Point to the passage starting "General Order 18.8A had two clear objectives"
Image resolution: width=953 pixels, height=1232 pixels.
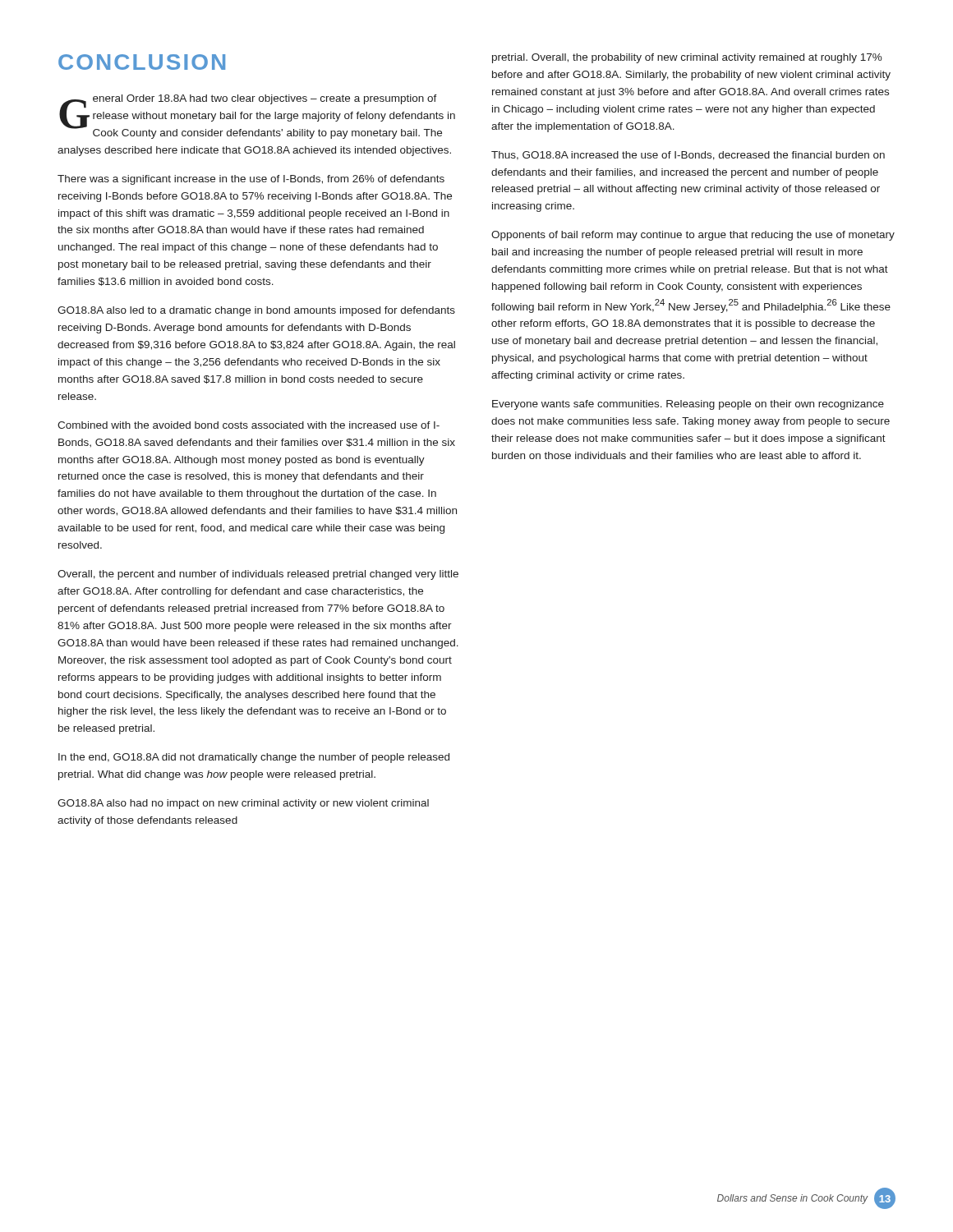coord(256,123)
